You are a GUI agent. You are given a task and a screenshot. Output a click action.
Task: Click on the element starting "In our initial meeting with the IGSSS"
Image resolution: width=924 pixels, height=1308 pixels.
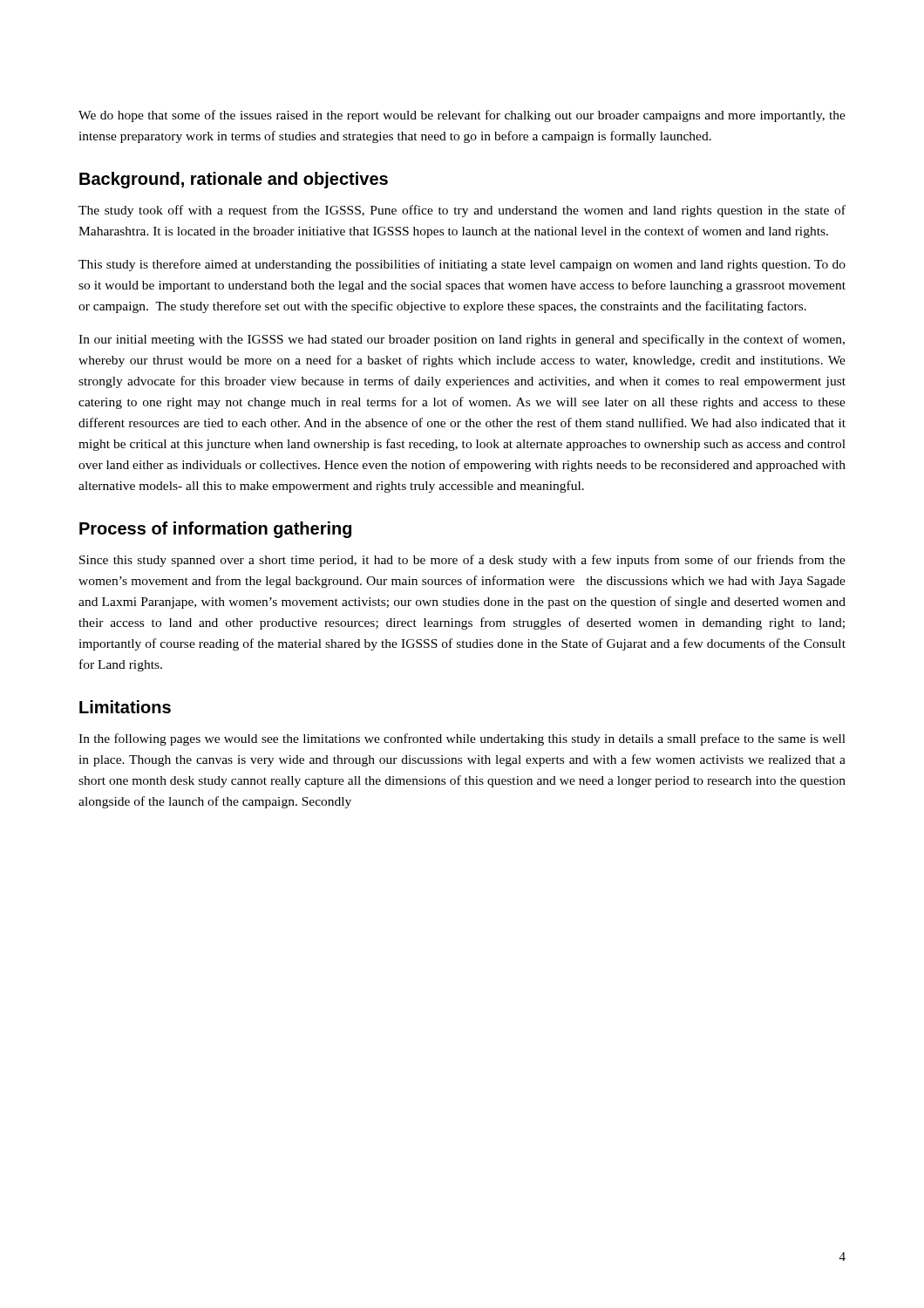point(462,412)
